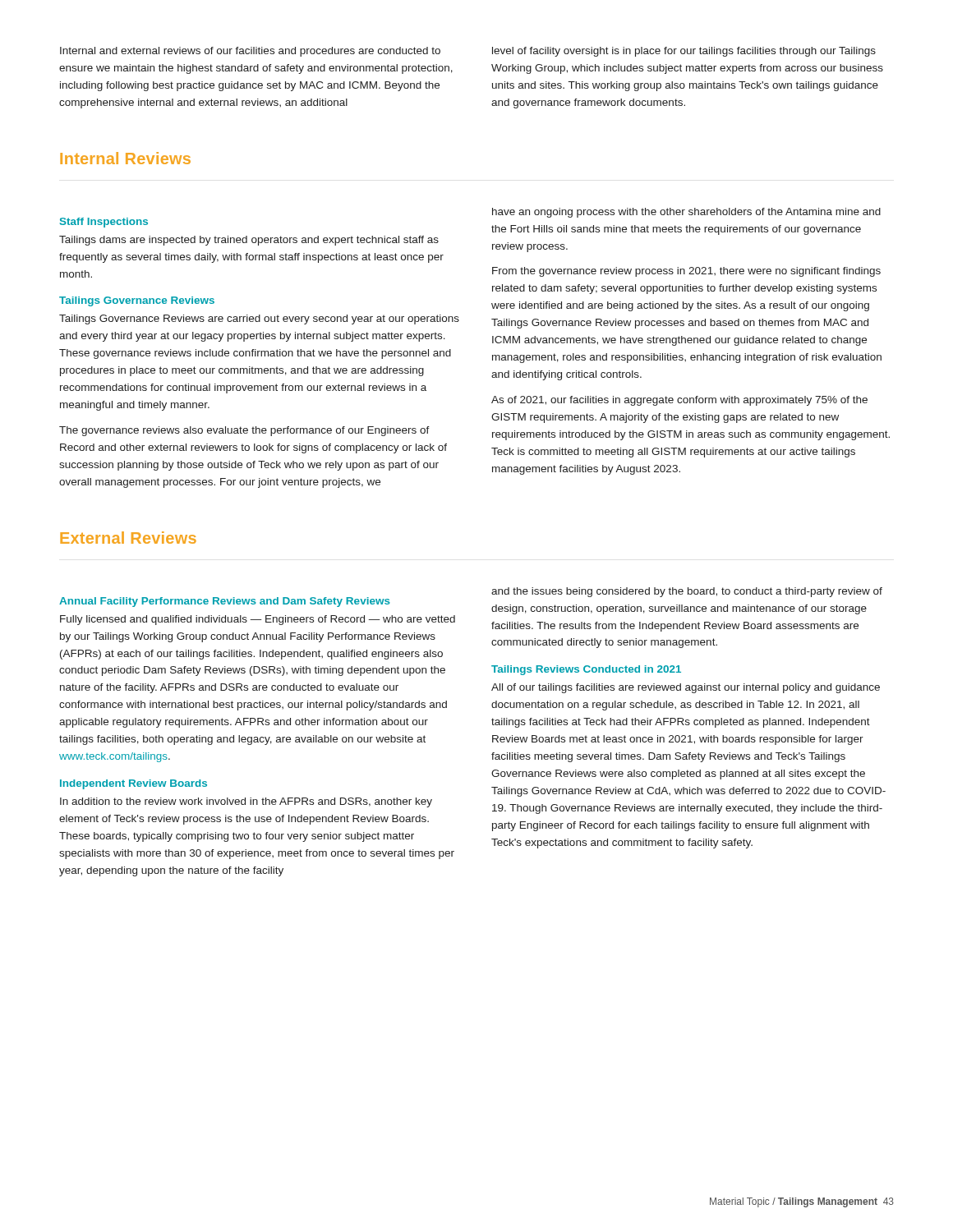The image size is (953, 1232).
Task: Find the block on this page that starts "Tailings Governance Reviews are carried out"
Action: click(260, 362)
